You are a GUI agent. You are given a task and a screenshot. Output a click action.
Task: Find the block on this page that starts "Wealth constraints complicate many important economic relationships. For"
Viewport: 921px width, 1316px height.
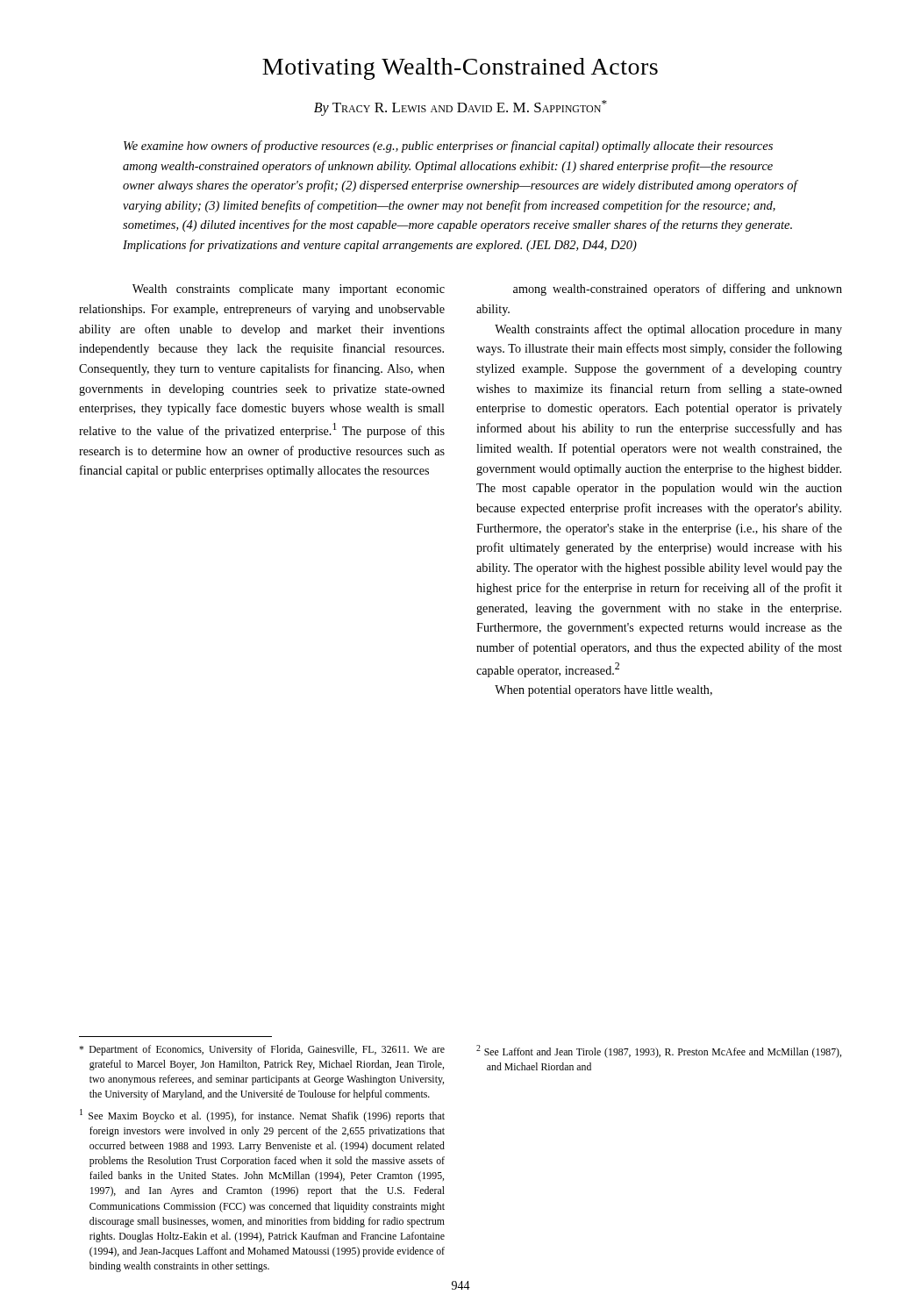(x=262, y=380)
